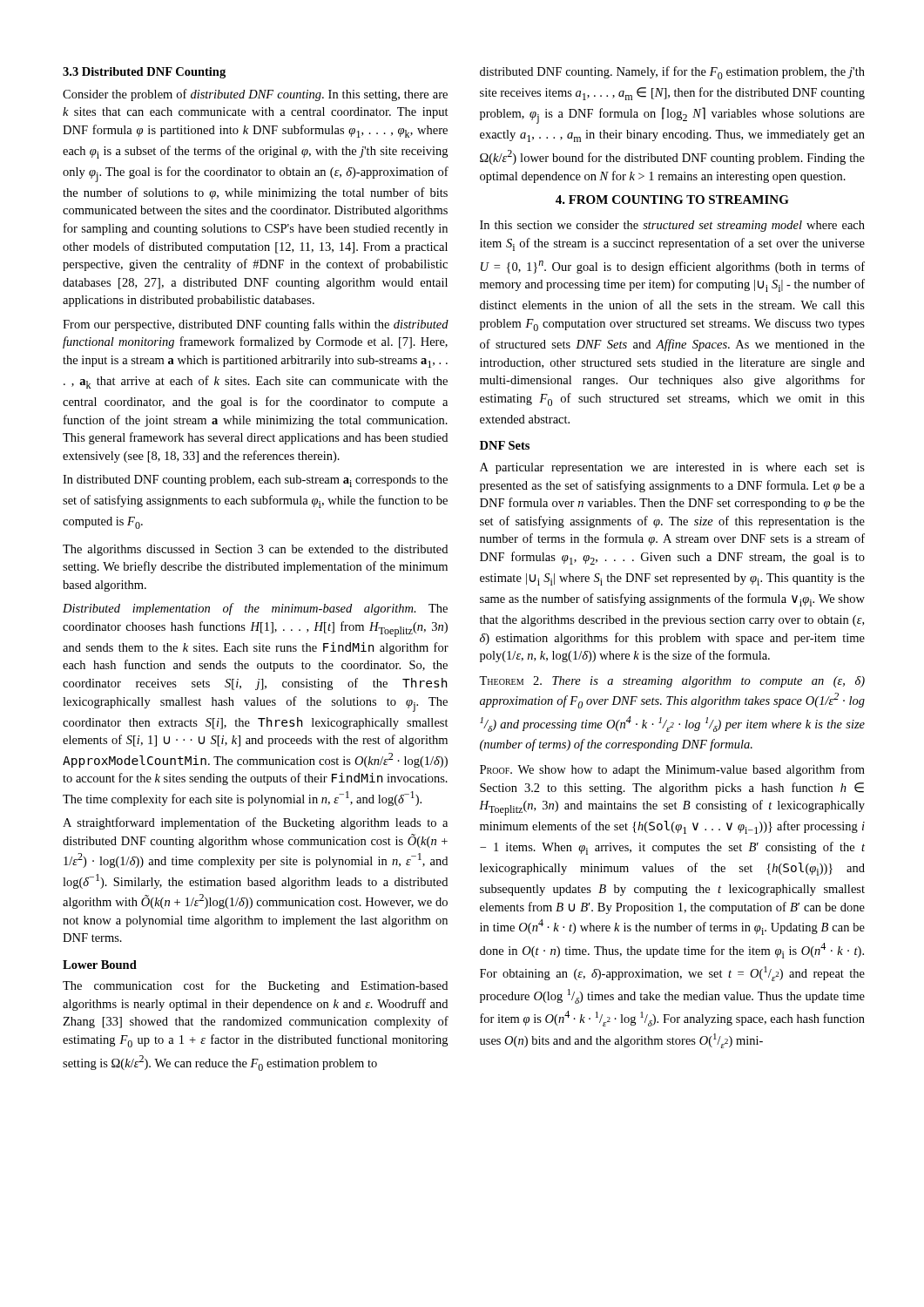The image size is (924, 1307).
Task: Locate the text block that says "A particular representation we"
Action: pyautogui.click(x=672, y=561)
